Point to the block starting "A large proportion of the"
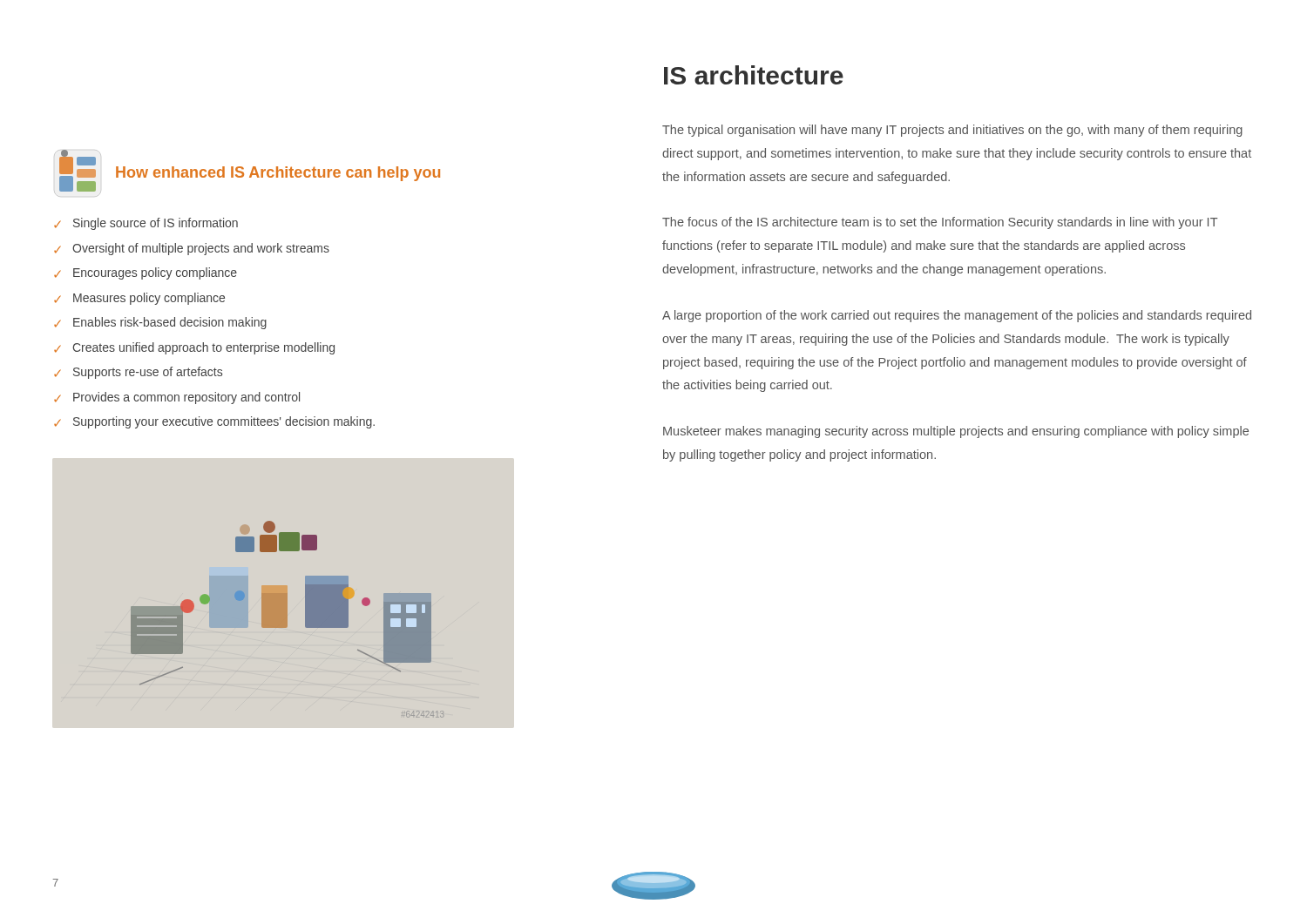 click(x=957, y=350)
